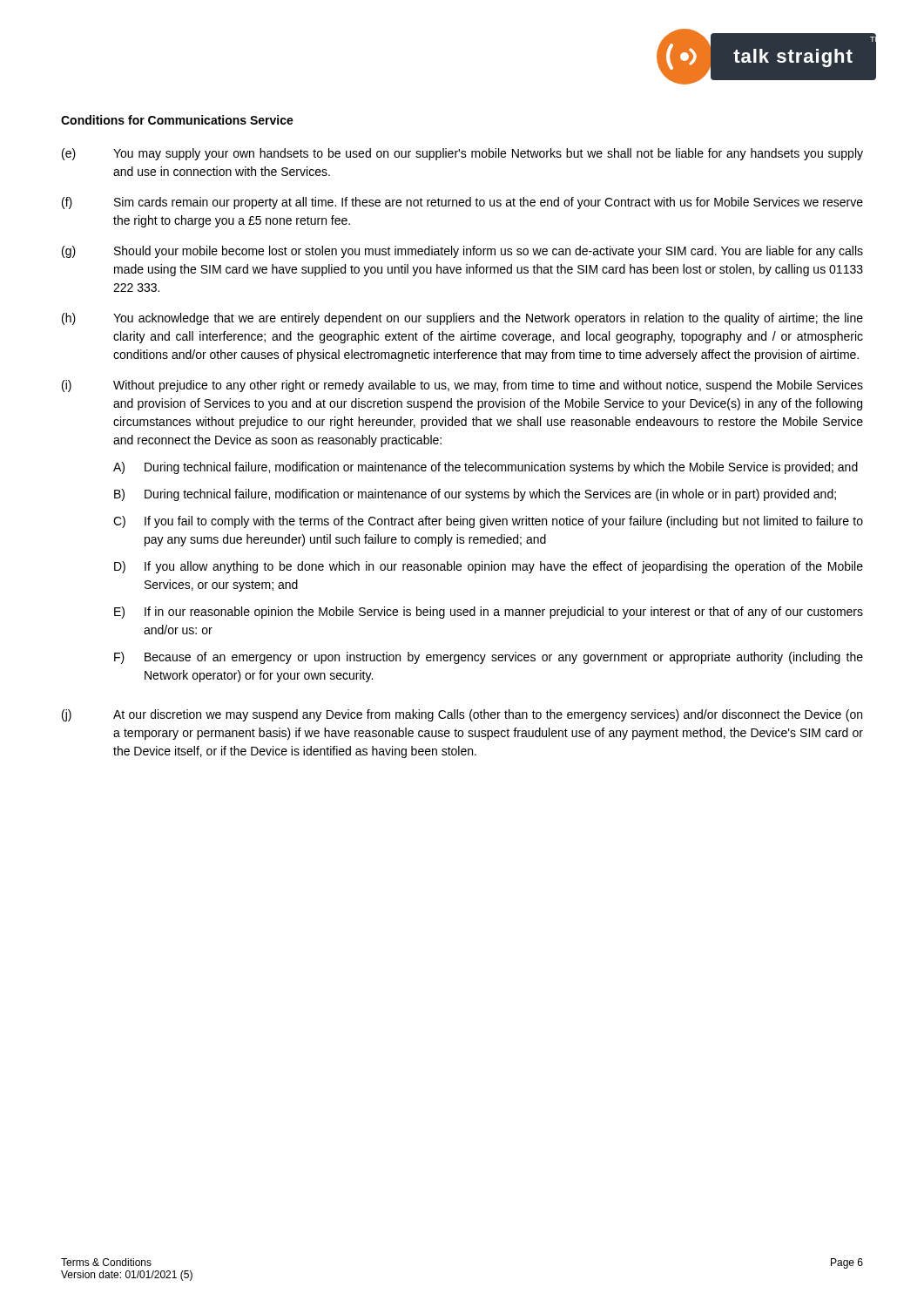This screenshot has height=1307, width=924.
Task: Point to the text starting "Conditions for Communications Service"
Action: coord(177,120)
